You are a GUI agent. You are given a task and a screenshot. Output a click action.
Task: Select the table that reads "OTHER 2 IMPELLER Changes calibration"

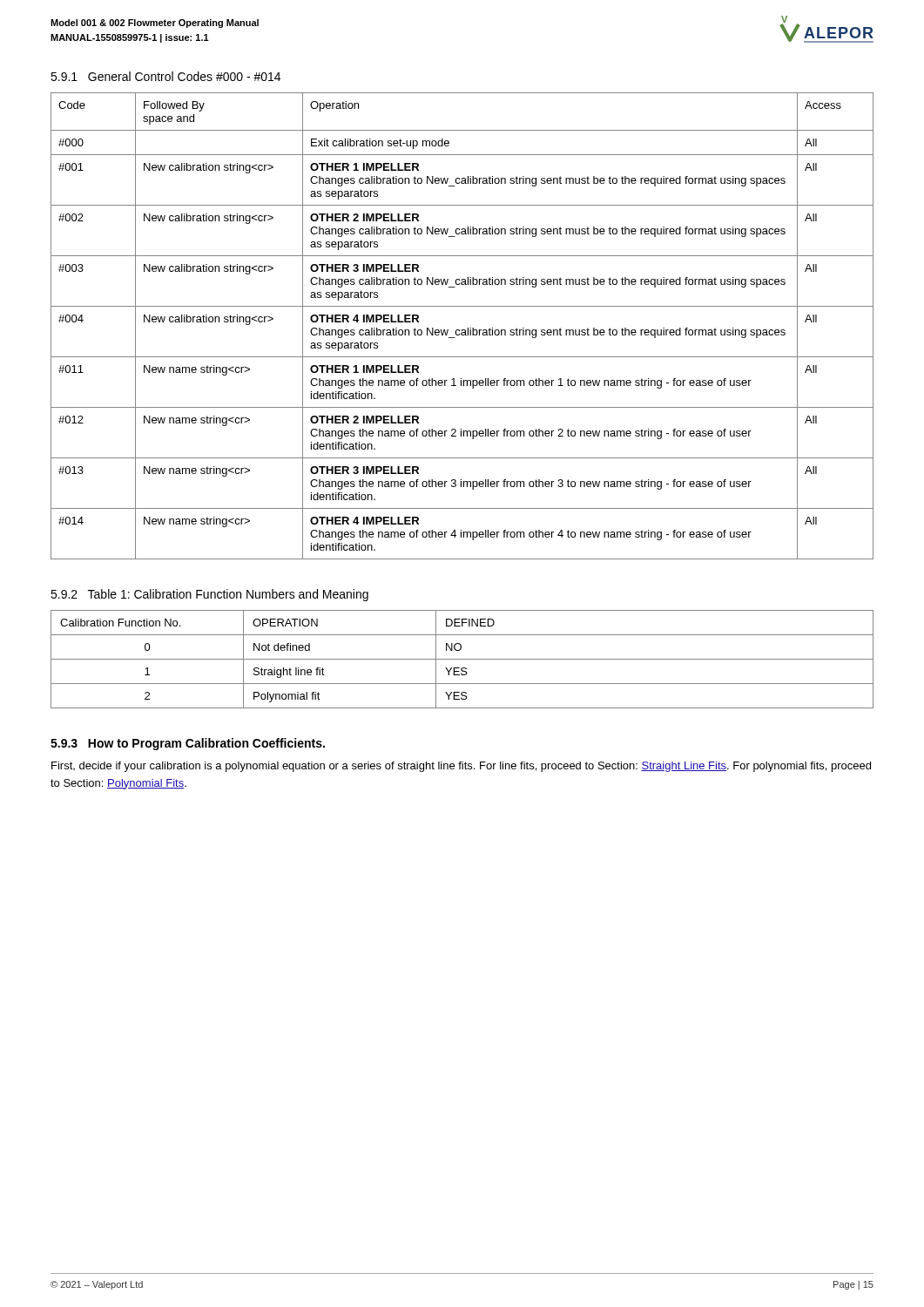pos(462,326)
